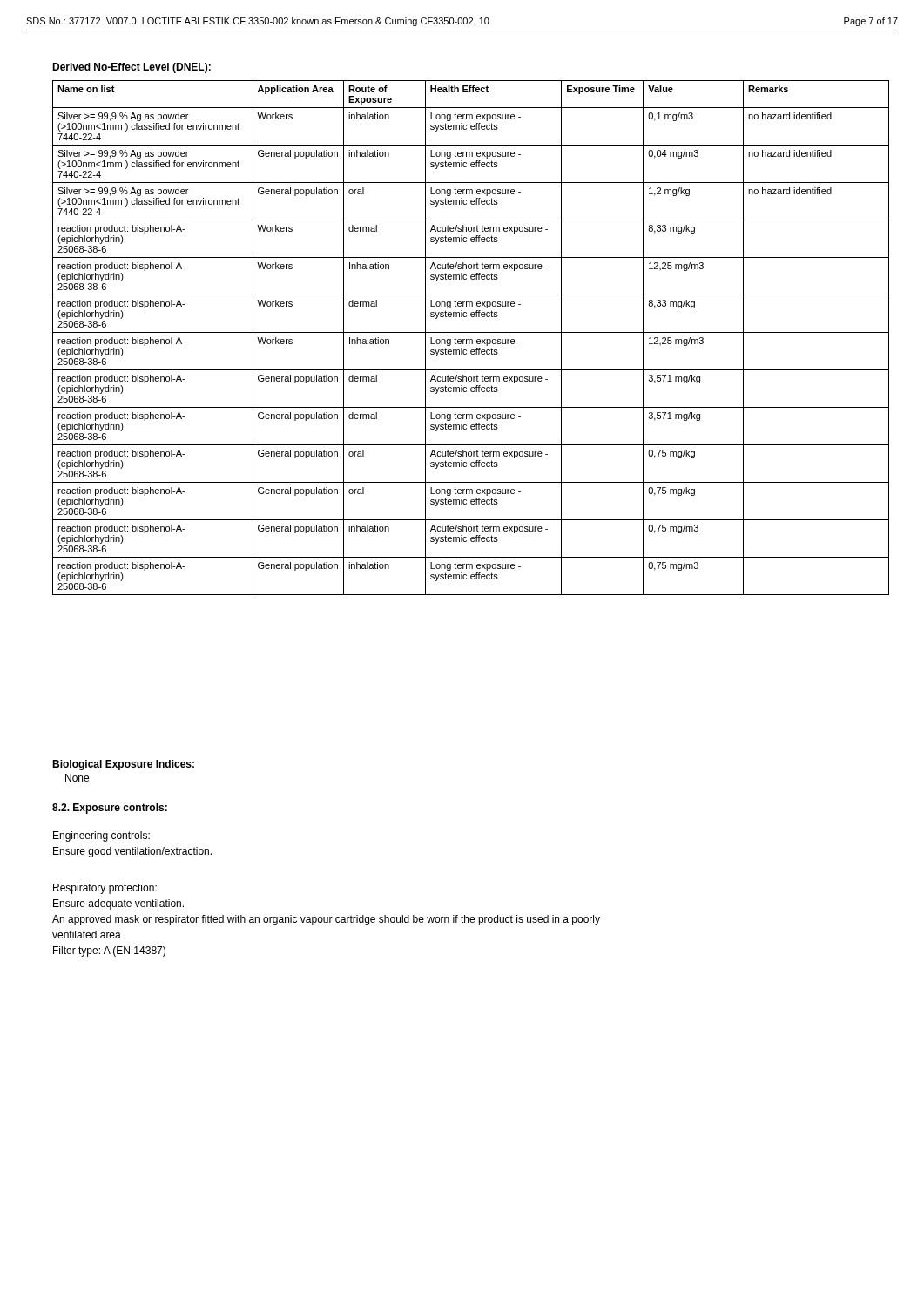The image size is (924, 1307).
Task: Point to the text block starting "Respiratory protection: Ensure adequate"
Action: click(x=326, y=919)
